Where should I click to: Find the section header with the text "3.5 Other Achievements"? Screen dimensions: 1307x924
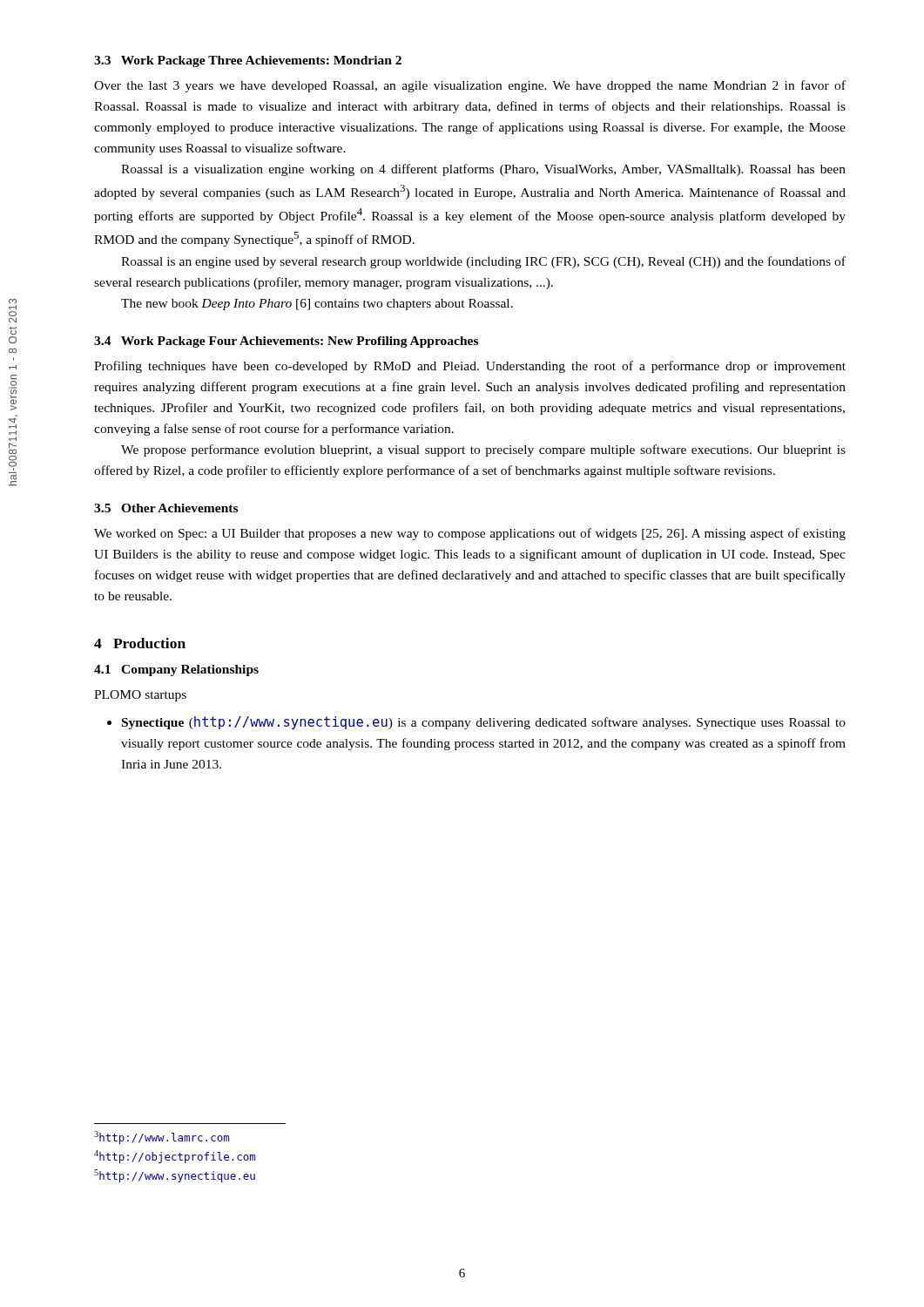[x=166, y=507]
